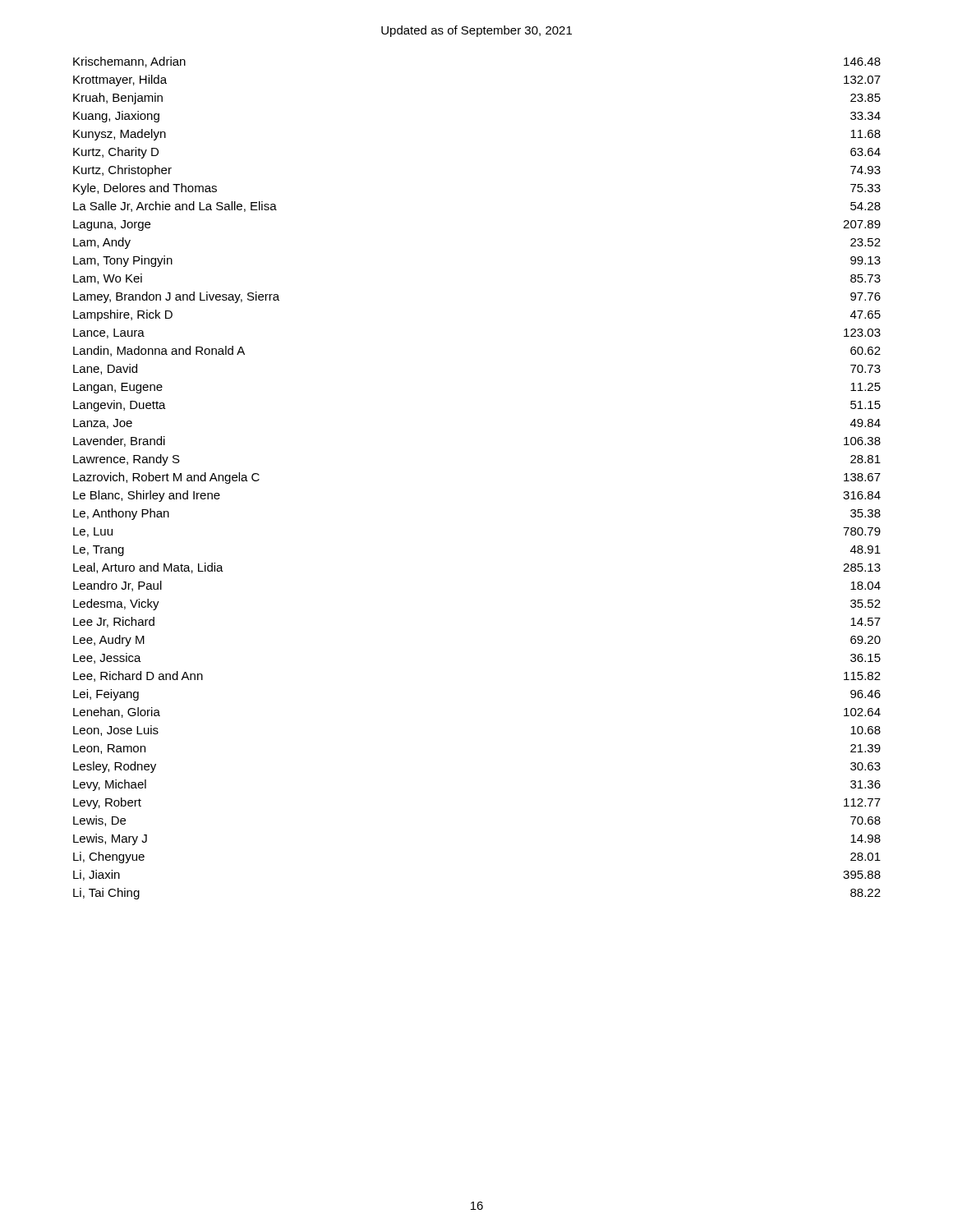Image resolution: width=953 pixels, height=1232 pixels.
Task: Locate the list item with the text "Le, Luu780.79"
Action: click(x=95, y=532)
